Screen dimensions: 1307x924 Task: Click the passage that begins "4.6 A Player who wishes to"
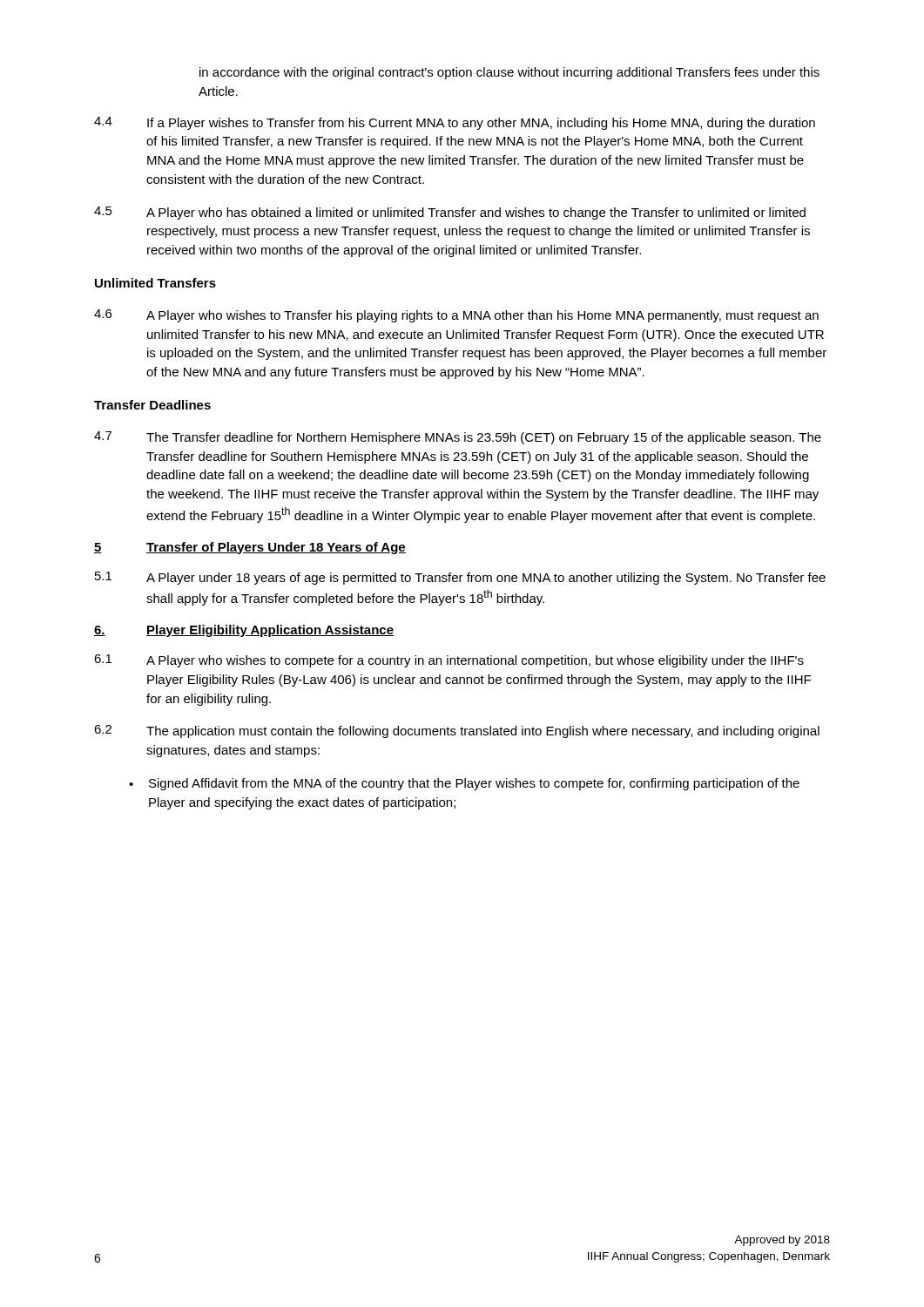click(x=462, y=343)
